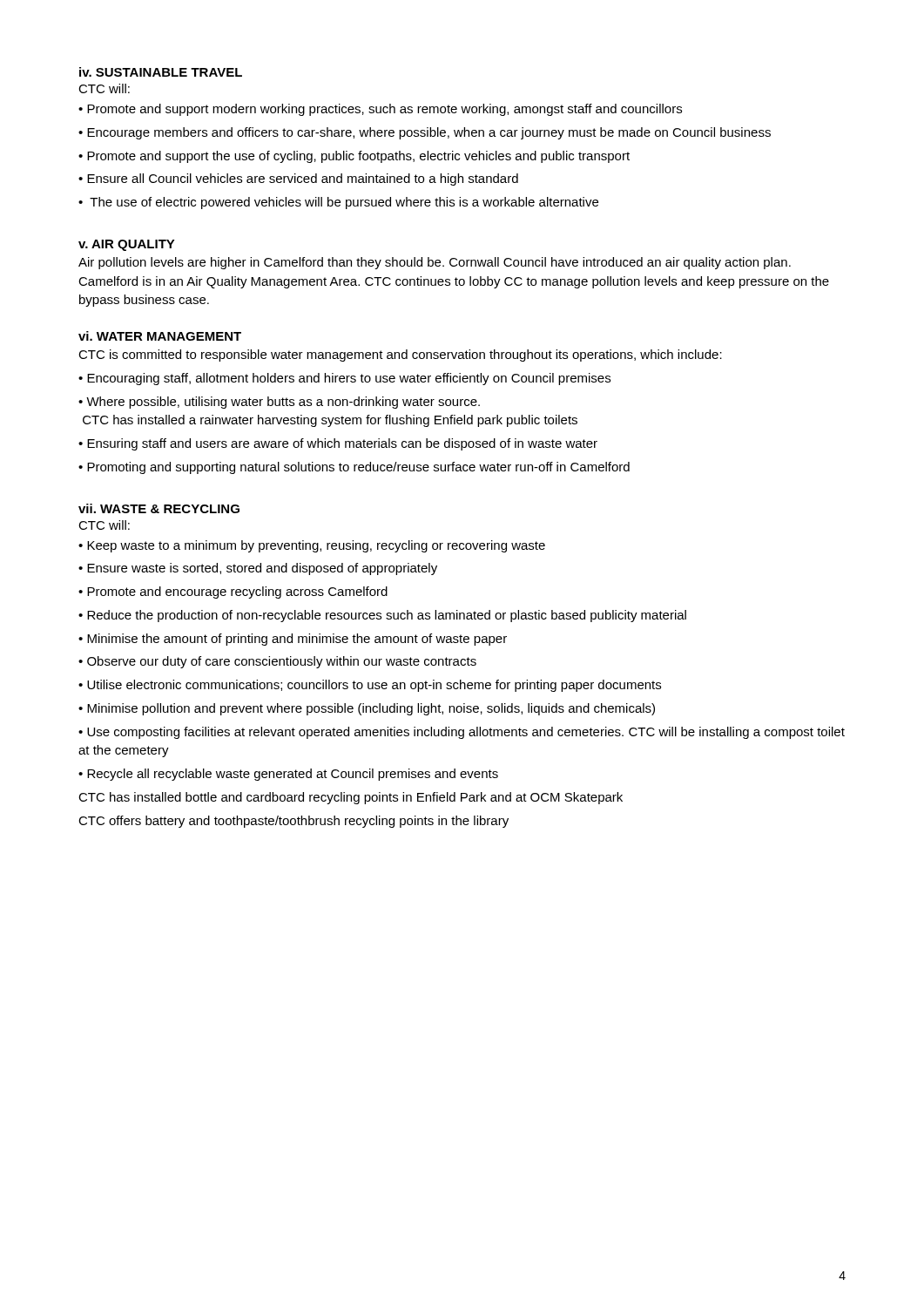Viewport: 924px width, 1307px height.
Task: Point to the block starting "• Ensure waste is sorted, stored and"
Action: tap(258, 568)
